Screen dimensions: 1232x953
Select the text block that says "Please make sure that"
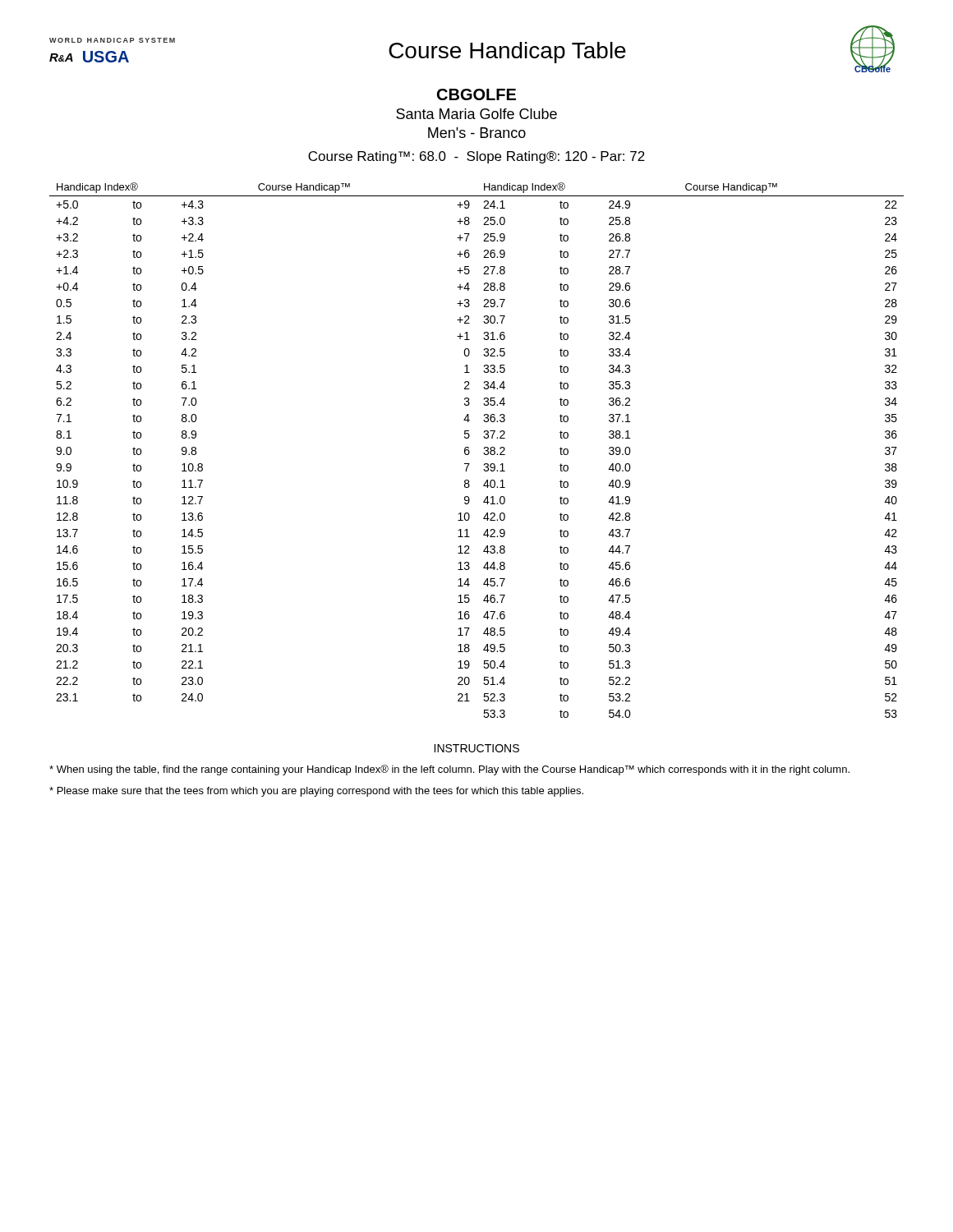317,790
